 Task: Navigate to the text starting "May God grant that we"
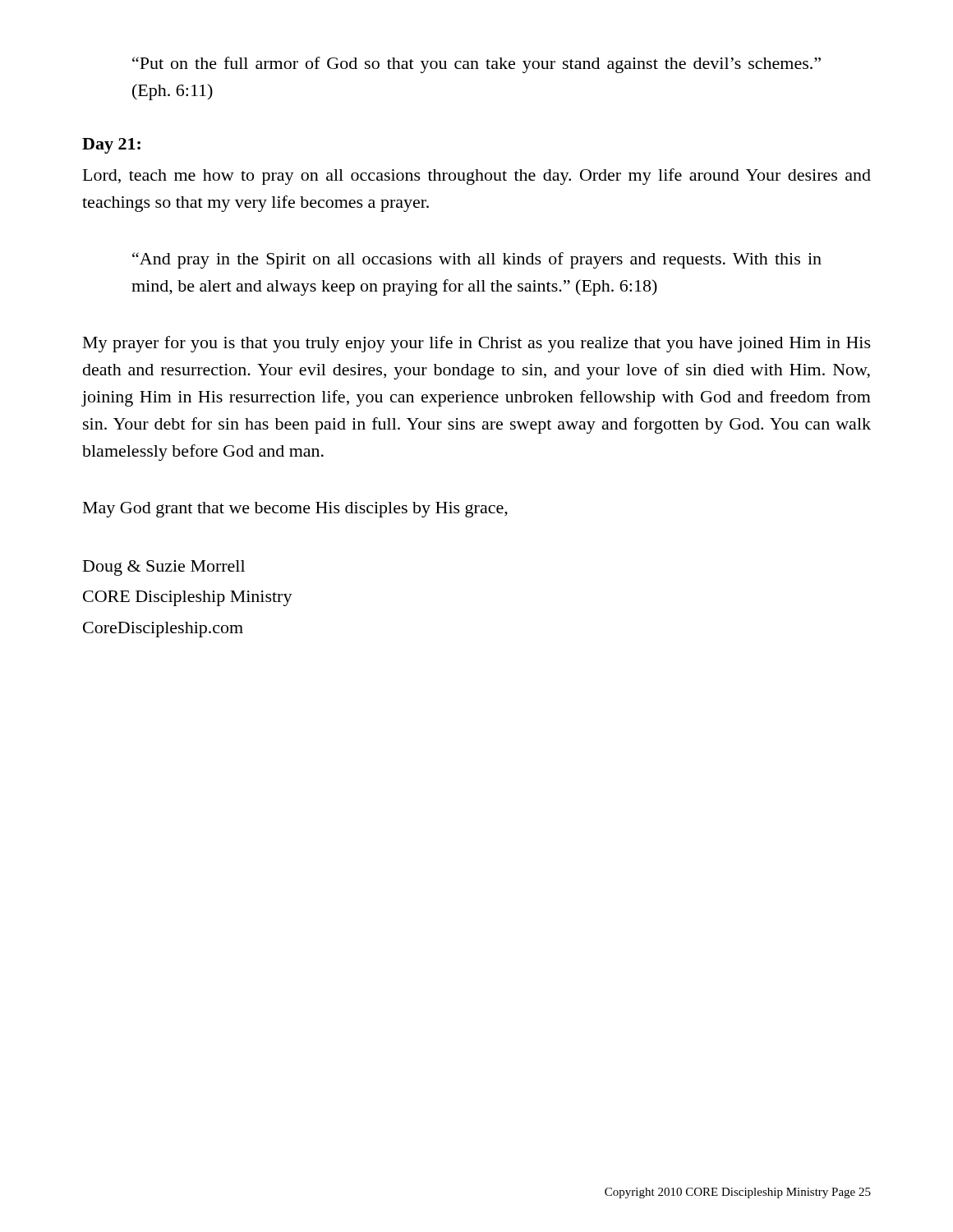(295, 507)
